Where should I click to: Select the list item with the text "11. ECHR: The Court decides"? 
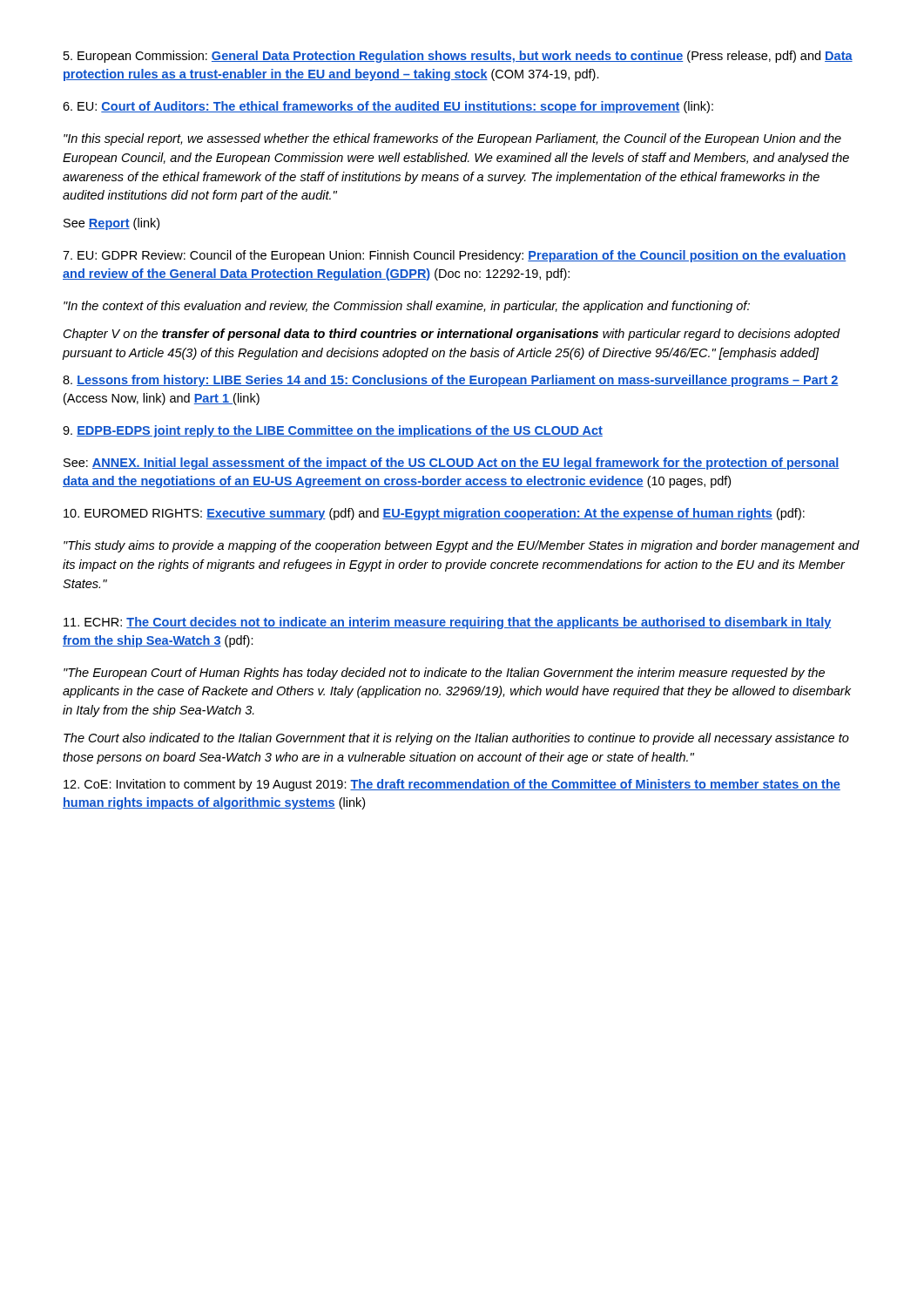click(447, 631)
